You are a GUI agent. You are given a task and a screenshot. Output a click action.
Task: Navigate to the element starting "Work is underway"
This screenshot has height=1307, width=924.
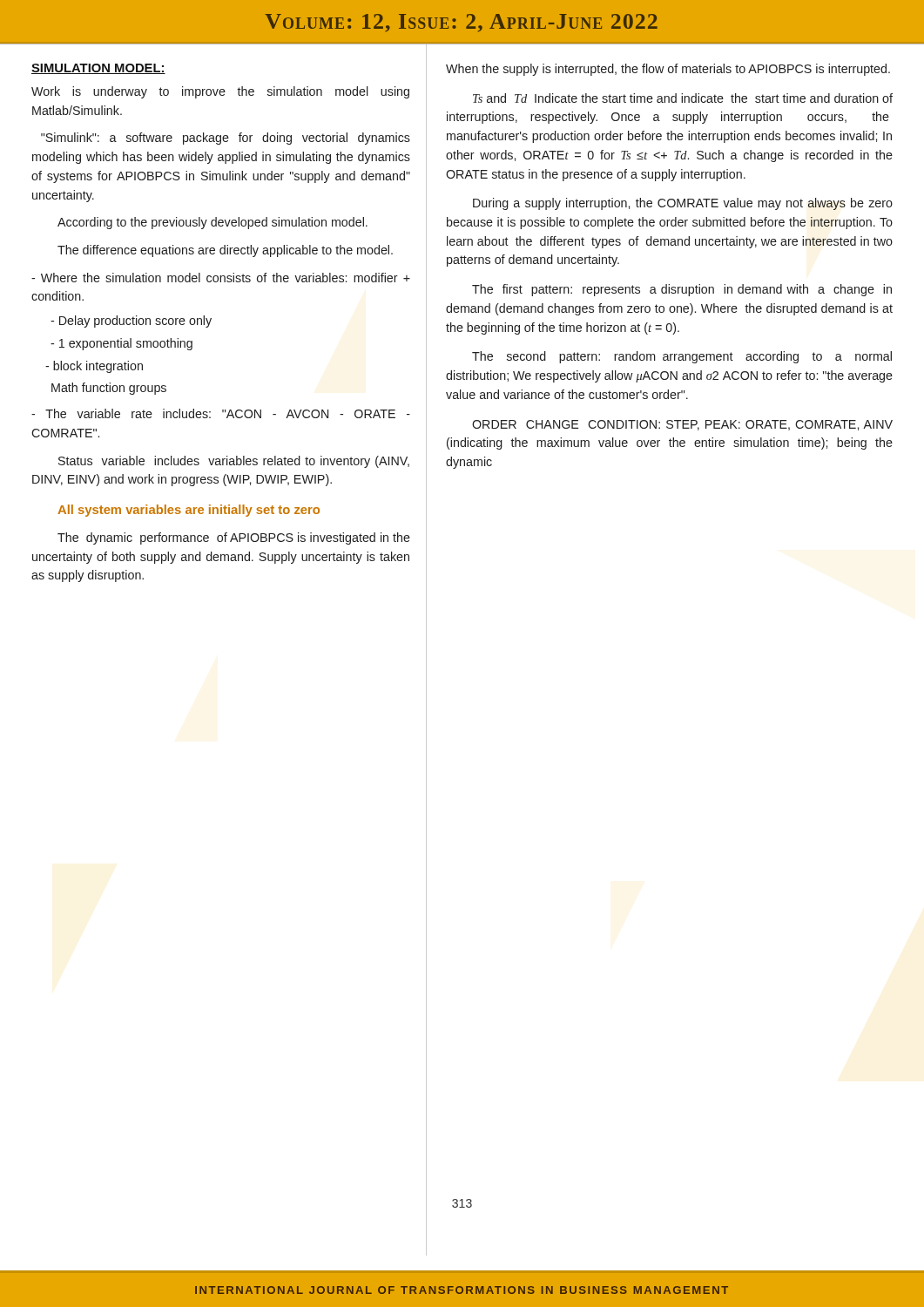click(x=221, y=101)
